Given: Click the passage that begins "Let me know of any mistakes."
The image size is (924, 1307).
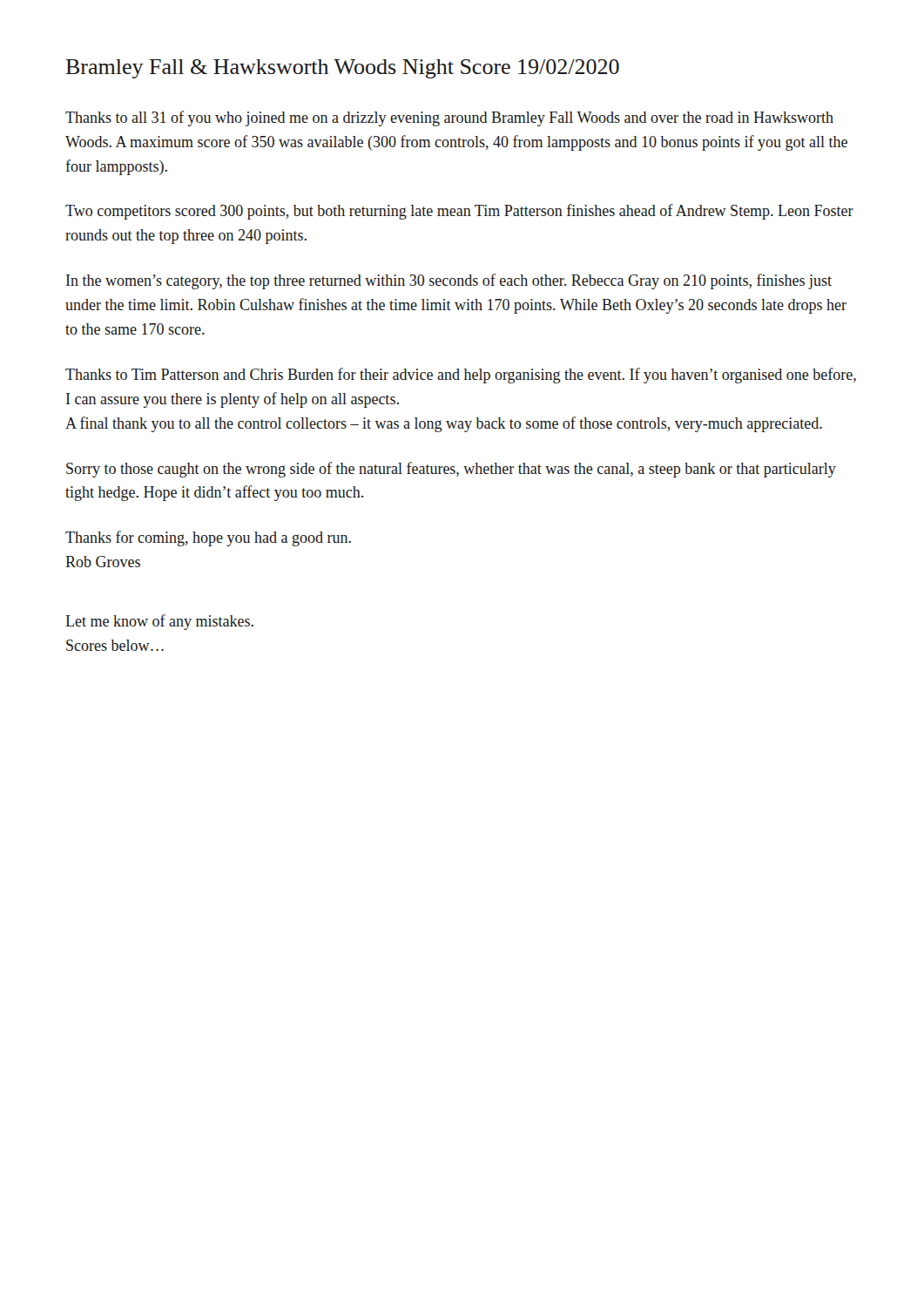Looking at the screenshot, I should click(160, 634).
